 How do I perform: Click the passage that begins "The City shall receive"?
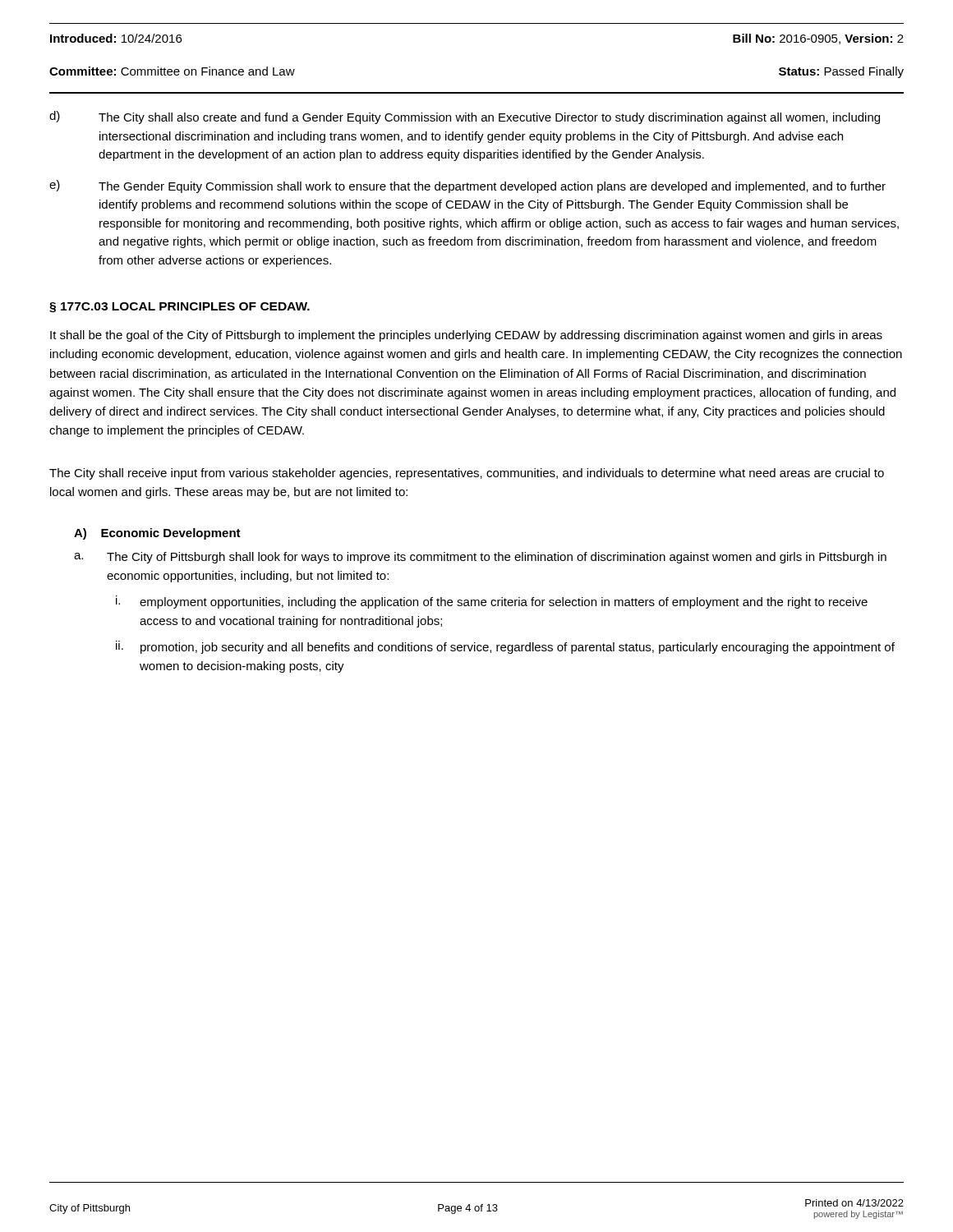coord(467,482)
